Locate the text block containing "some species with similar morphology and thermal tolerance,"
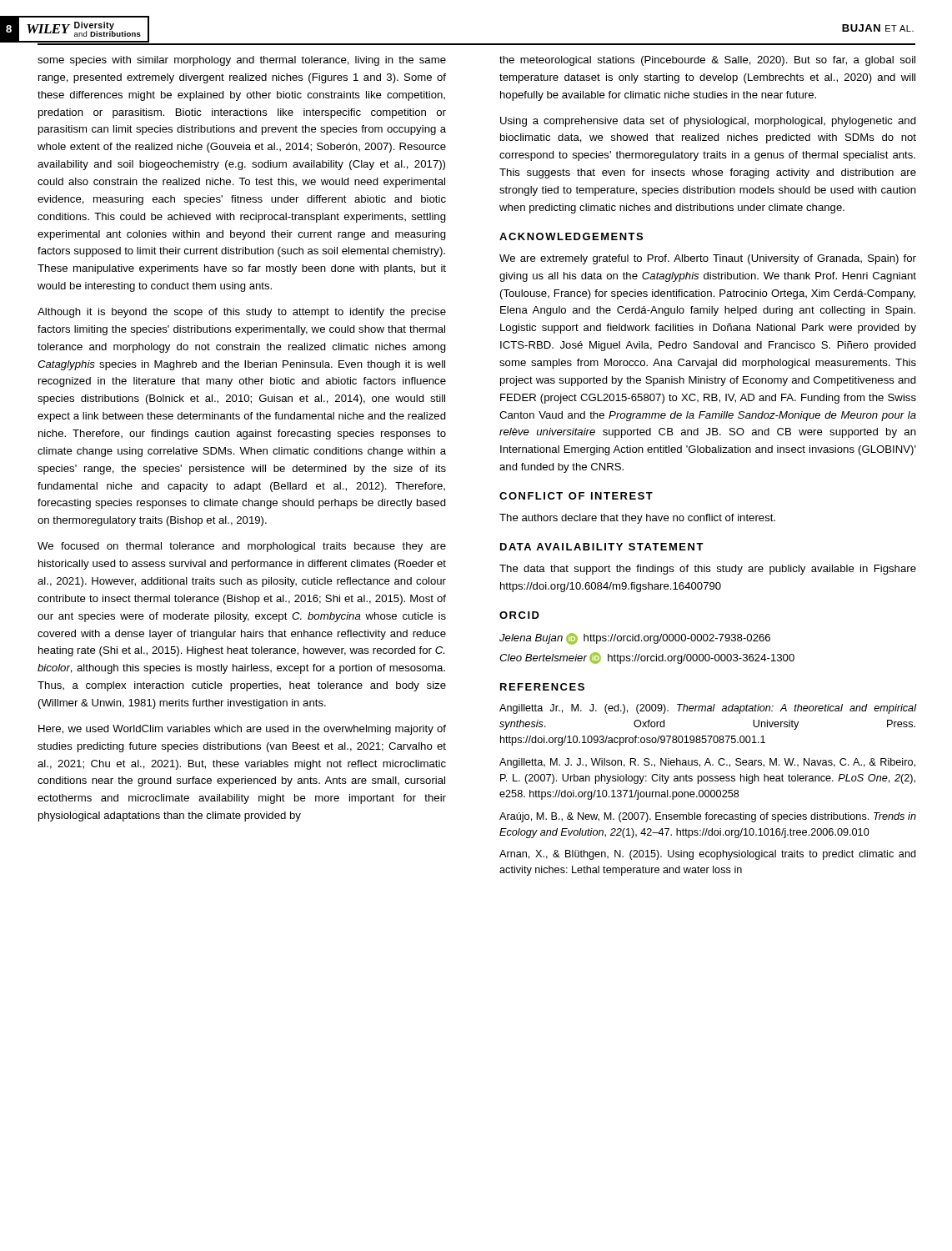Viewport: 952px width, 1251px height. 242,173
